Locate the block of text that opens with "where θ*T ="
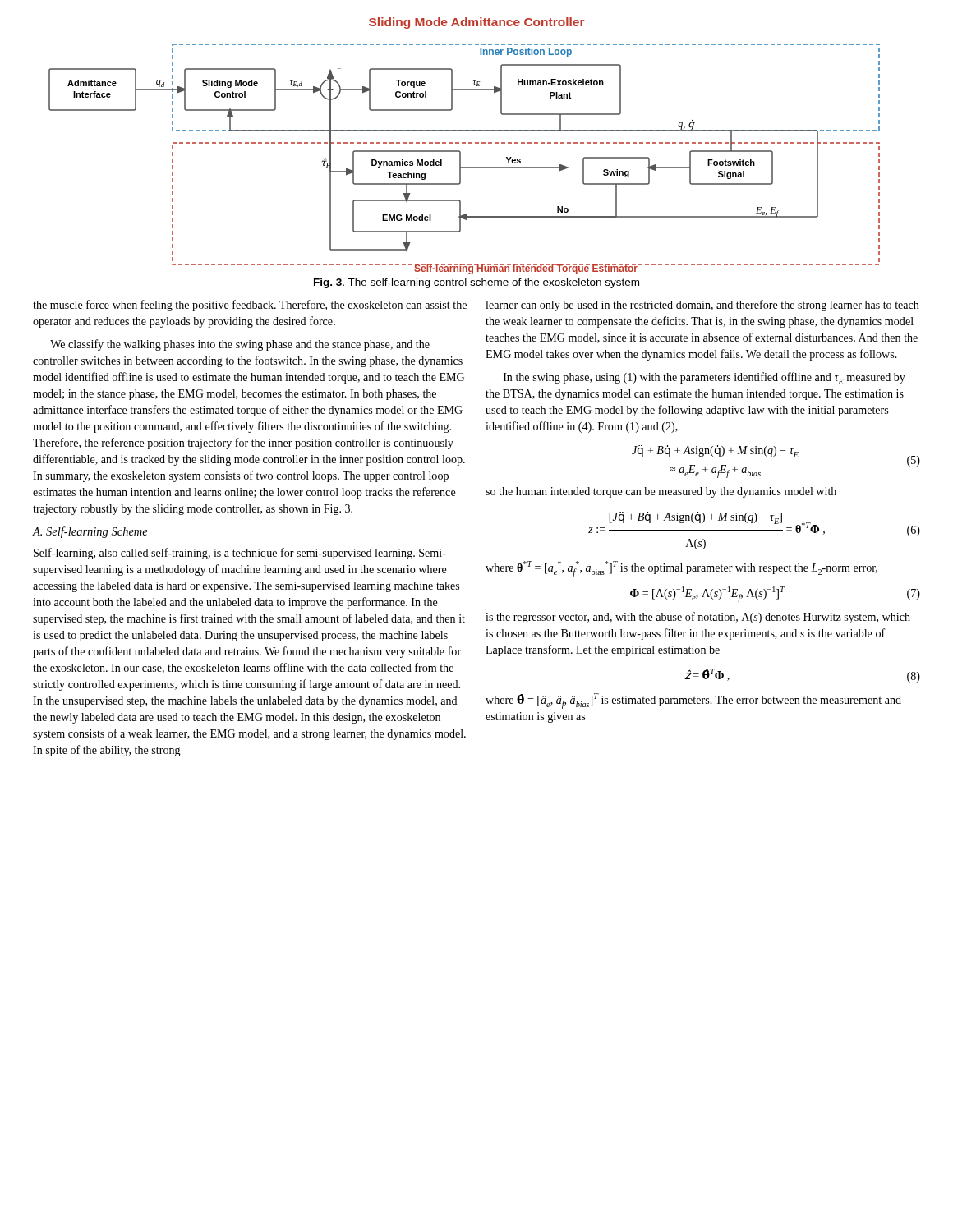 (703, 567)
